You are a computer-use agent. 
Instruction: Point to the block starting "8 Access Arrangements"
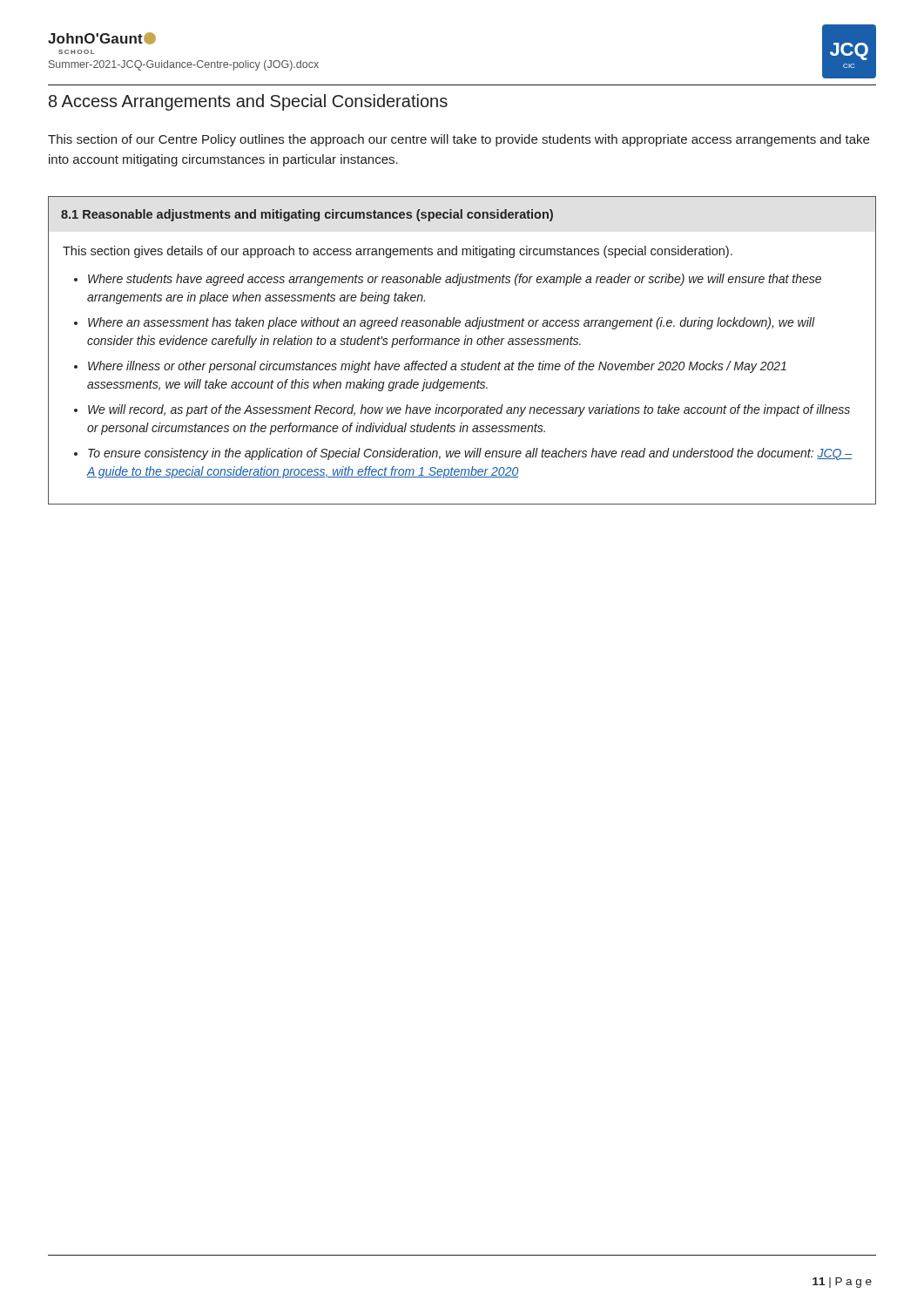(248, 101)
